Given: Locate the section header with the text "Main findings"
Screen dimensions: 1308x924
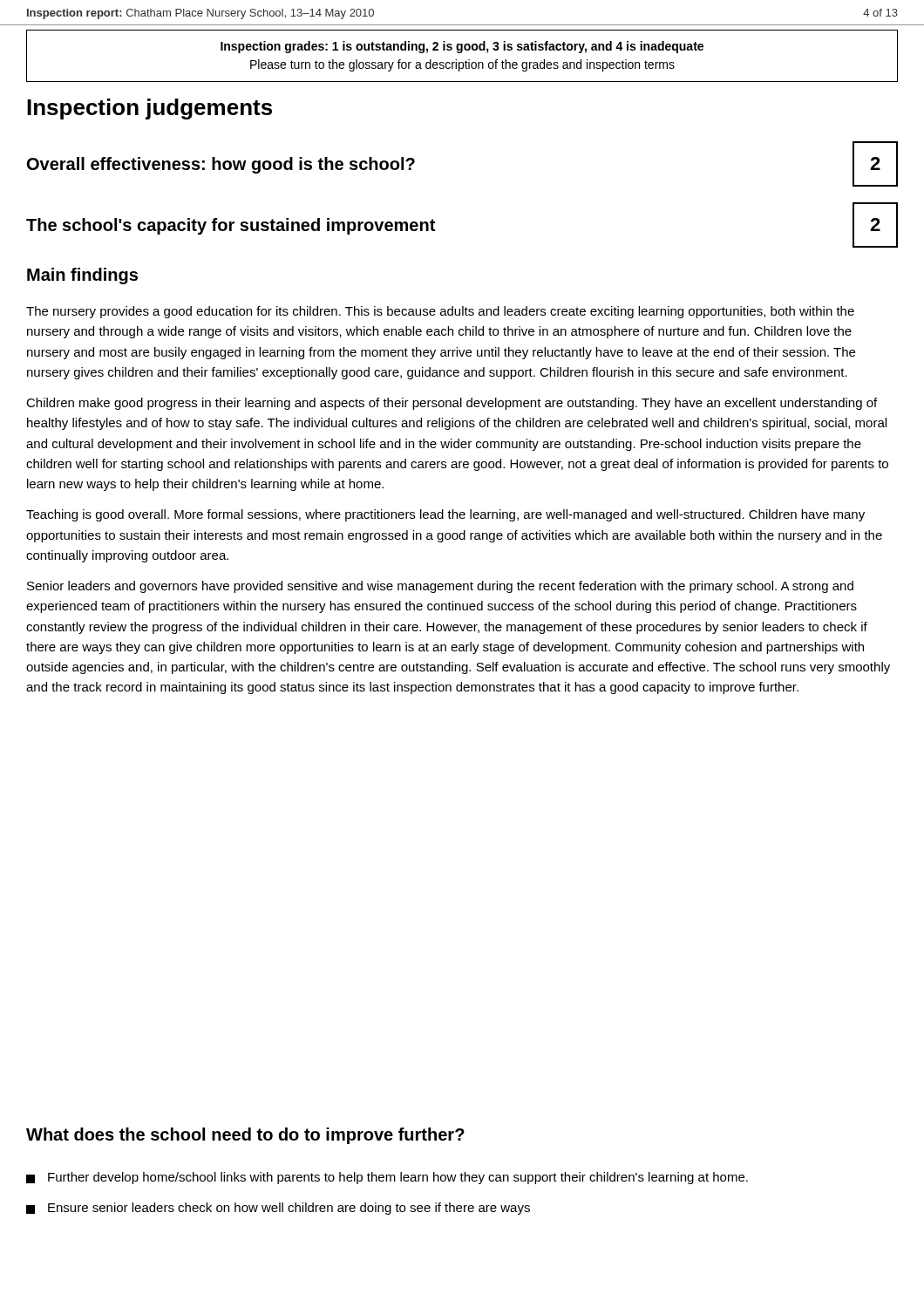Looking at the screenshot, I should (x=82, y=275).
